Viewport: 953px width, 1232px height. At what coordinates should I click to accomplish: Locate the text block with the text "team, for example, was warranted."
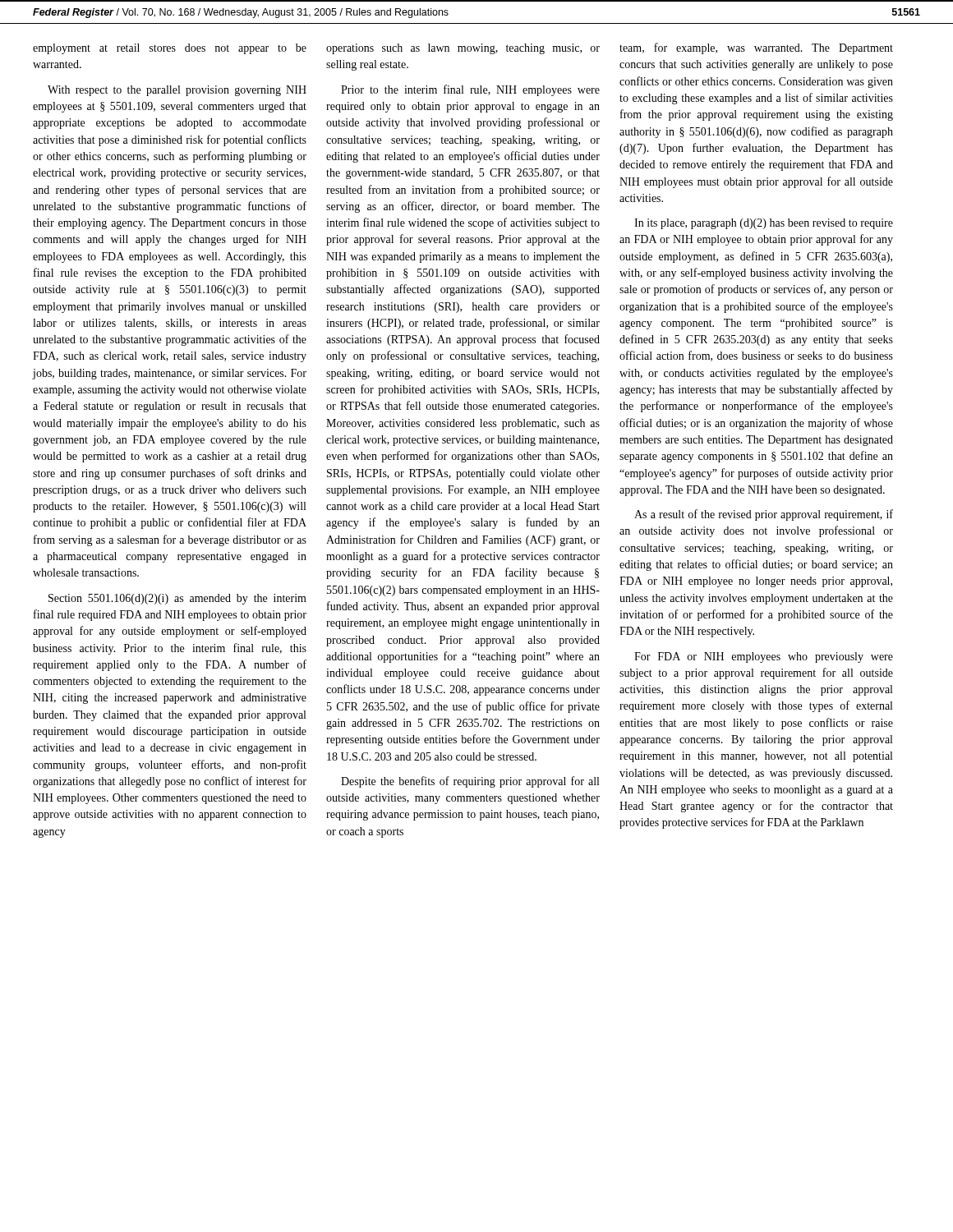point(756,436)
